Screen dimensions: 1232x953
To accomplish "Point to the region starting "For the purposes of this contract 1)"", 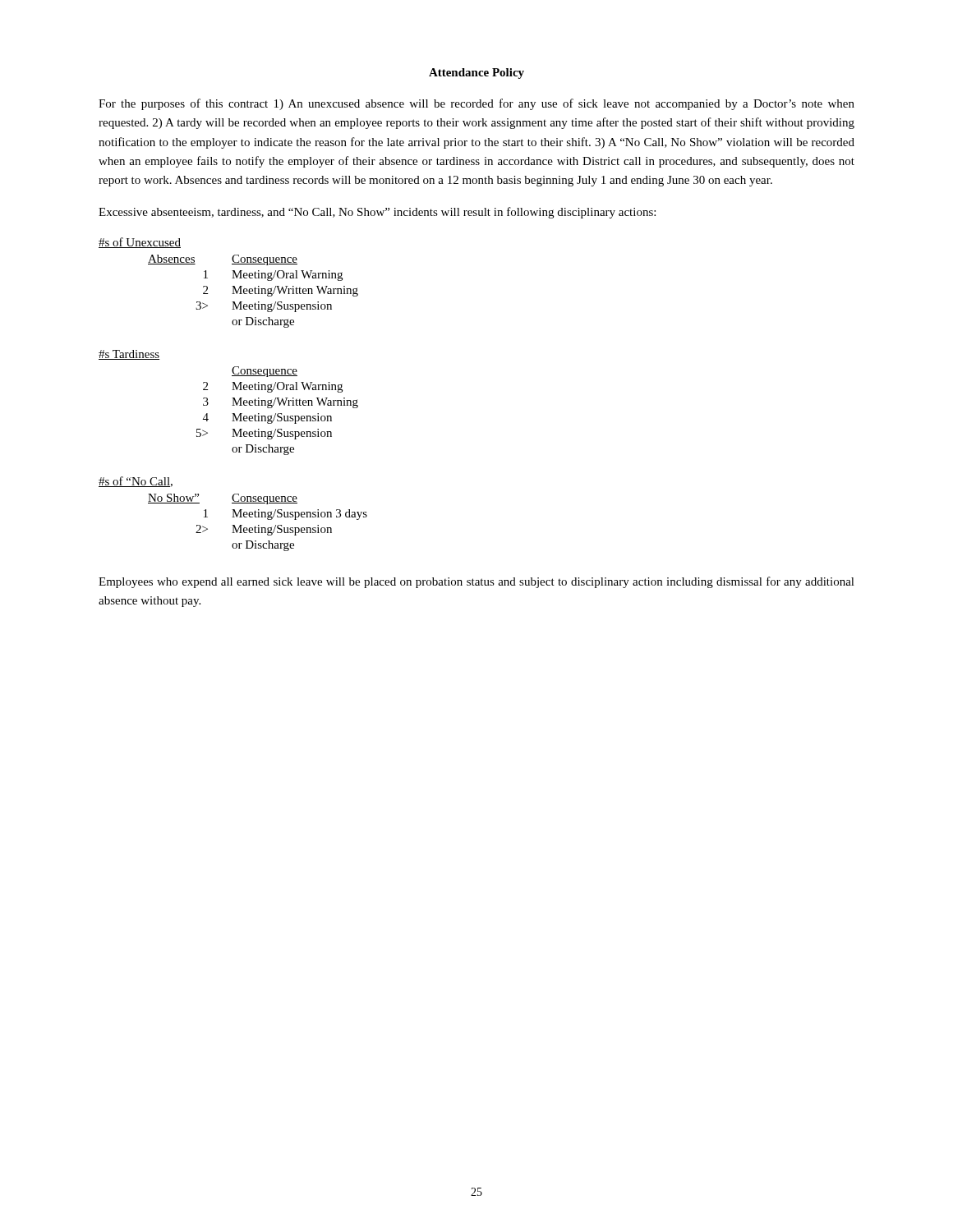I will point(476,142).
